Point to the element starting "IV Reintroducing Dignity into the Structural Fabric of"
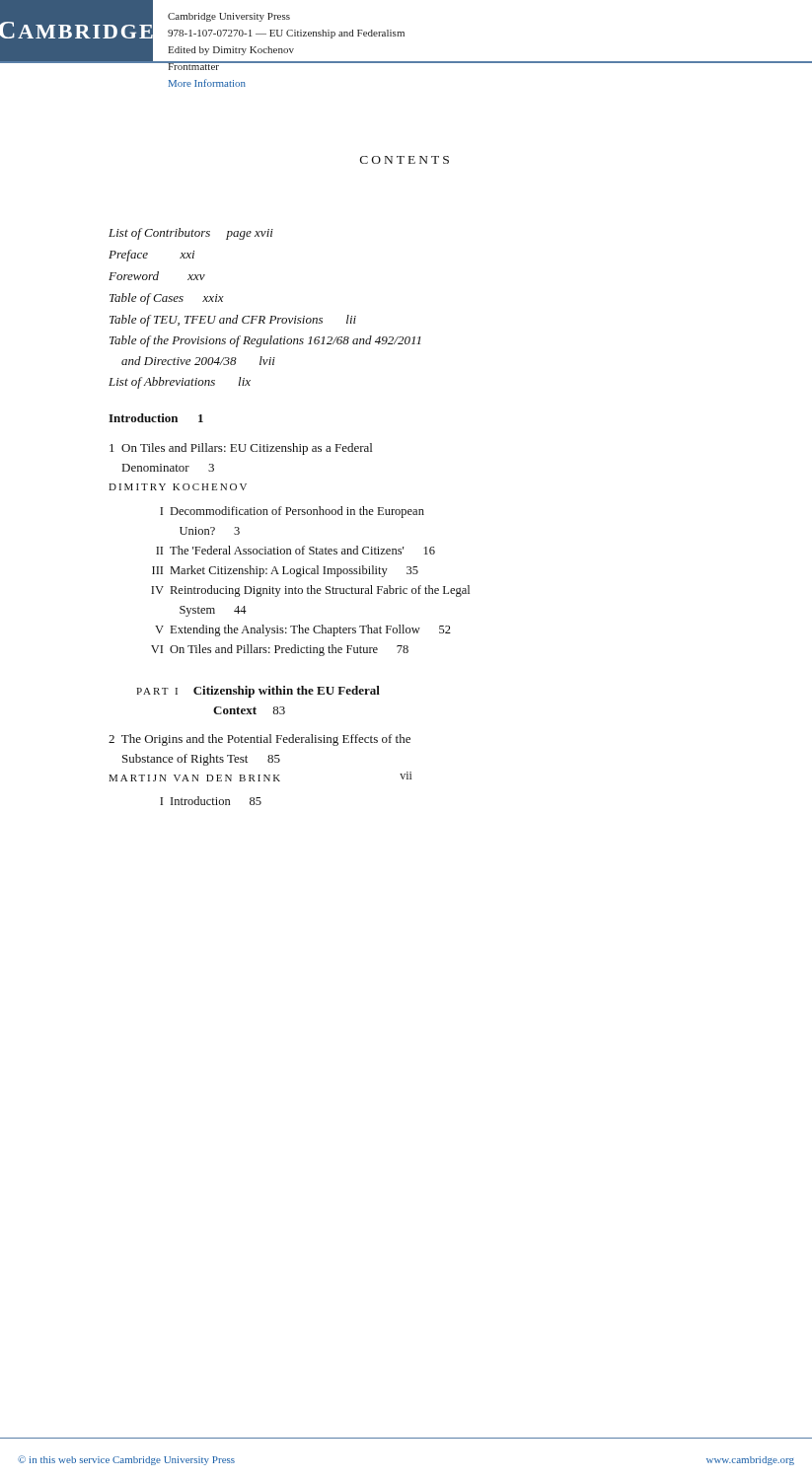The height and width of the screenshot is (1480, 812). click(x=420, y=600)
